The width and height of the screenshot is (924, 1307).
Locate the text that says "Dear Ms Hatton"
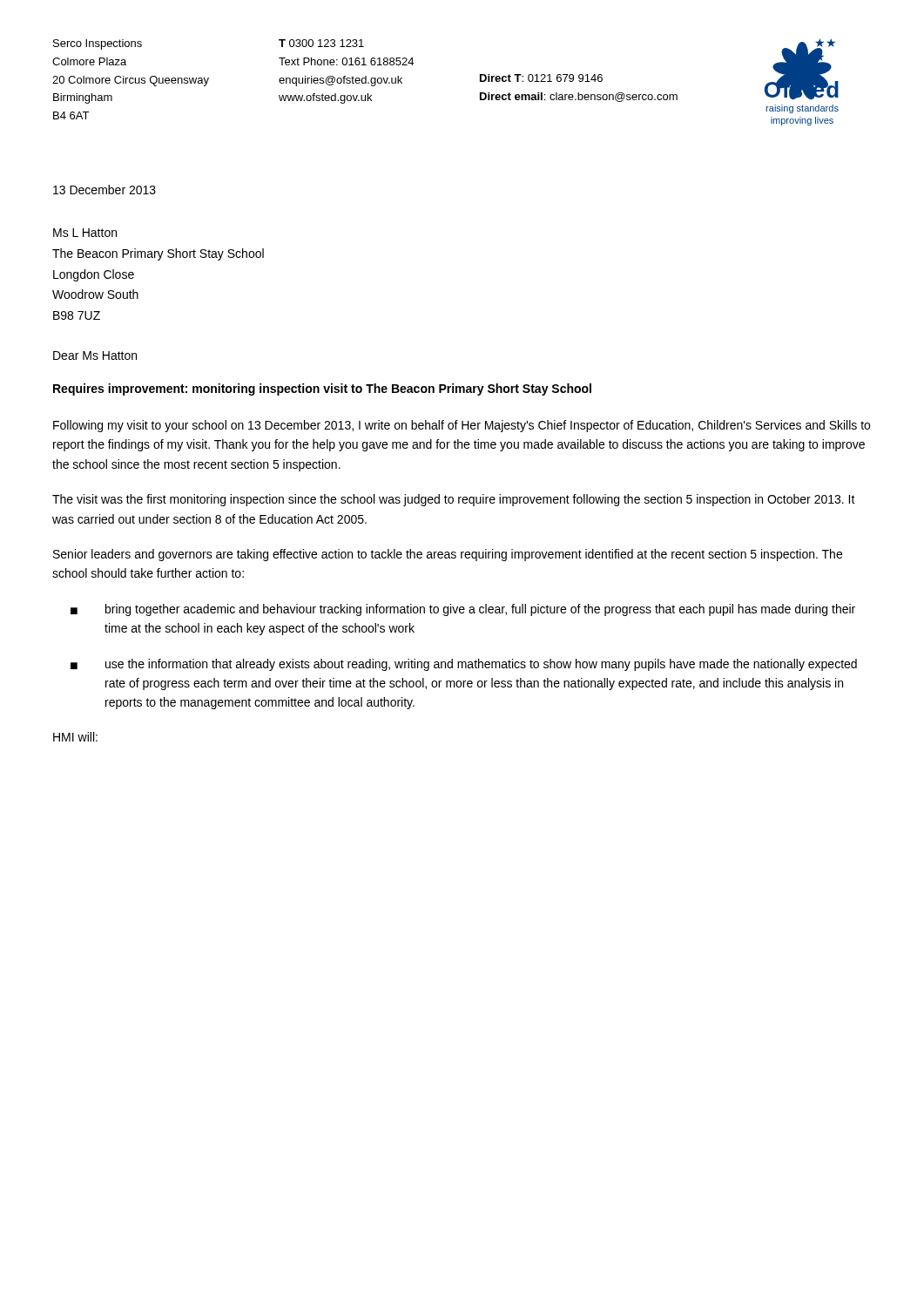point(95,356)
